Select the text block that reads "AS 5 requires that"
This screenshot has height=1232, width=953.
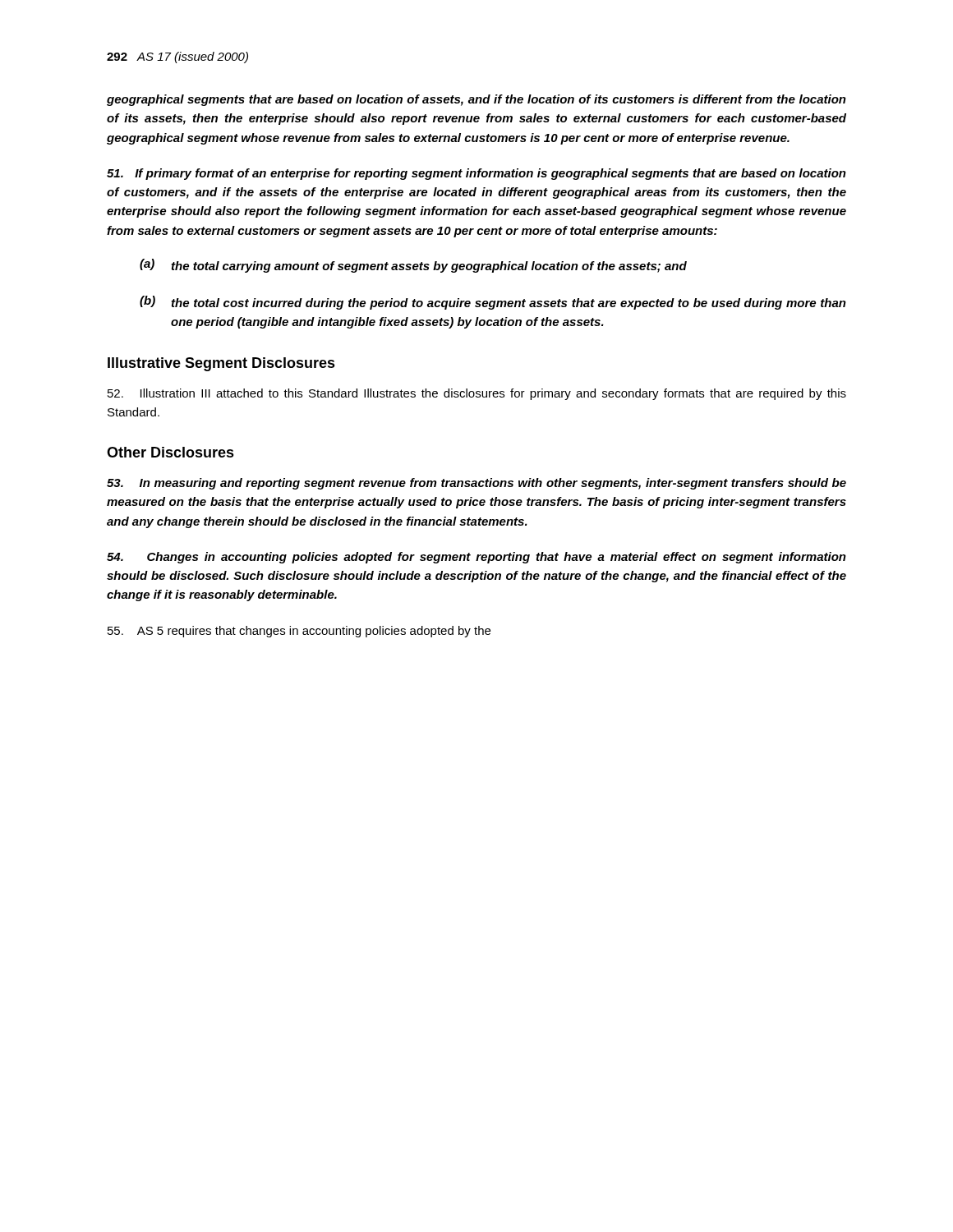pos(476,630)
